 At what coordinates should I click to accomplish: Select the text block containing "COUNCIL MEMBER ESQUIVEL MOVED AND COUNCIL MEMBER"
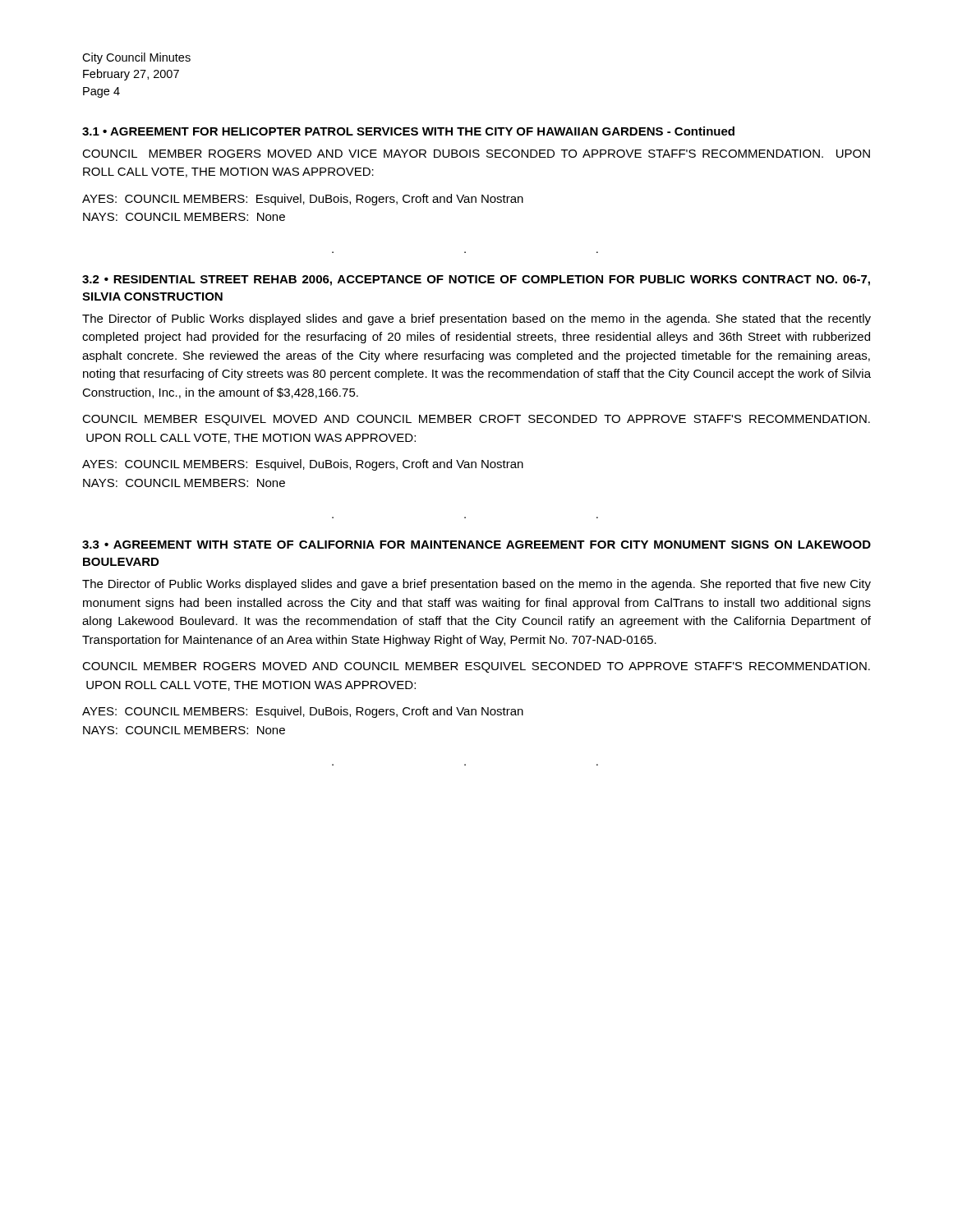click(x=476, y=428)
